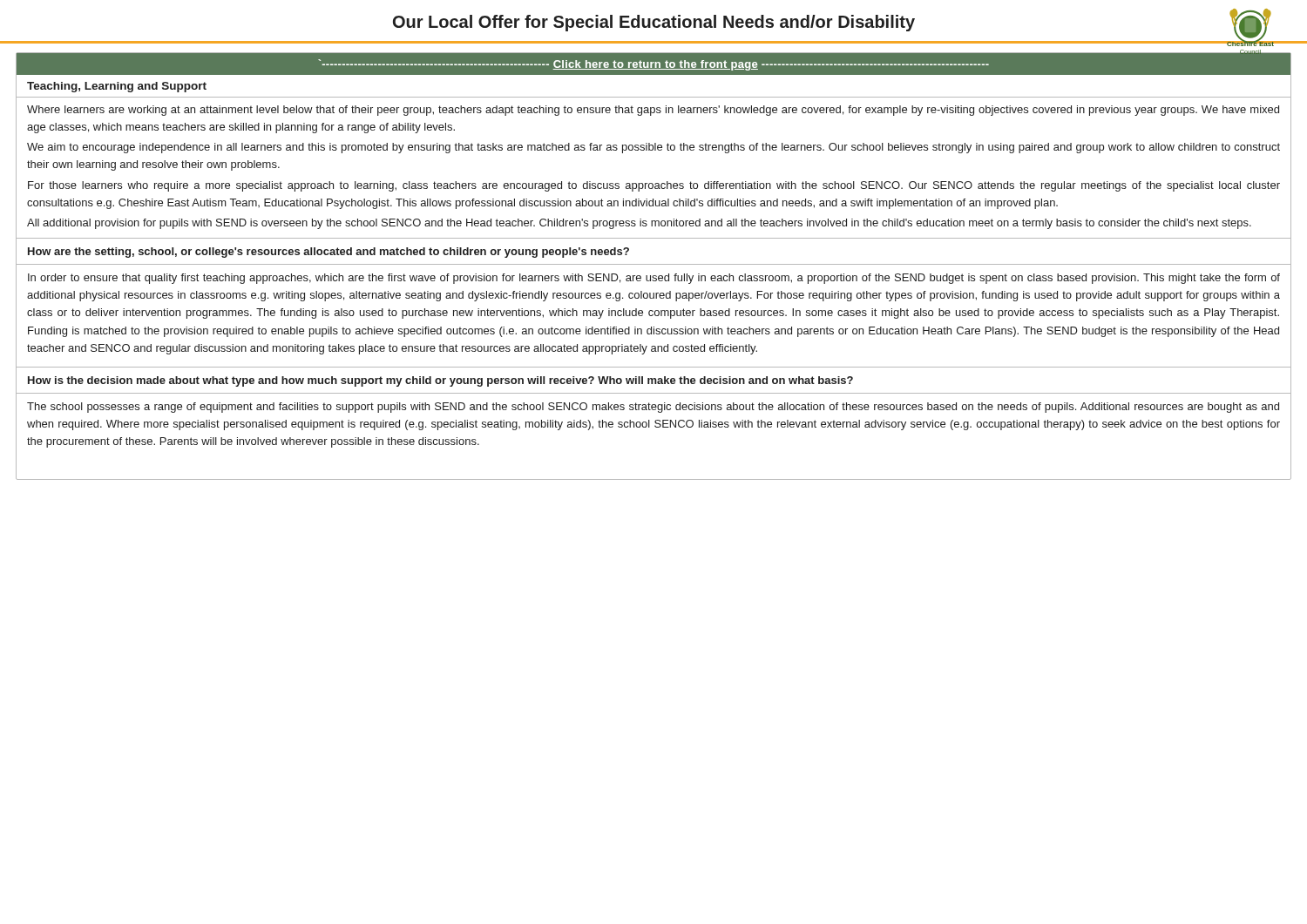This screenshot has height=924, width=1307.
Task: Select the section header with the text "How is the decision made"
Action: 440,380
